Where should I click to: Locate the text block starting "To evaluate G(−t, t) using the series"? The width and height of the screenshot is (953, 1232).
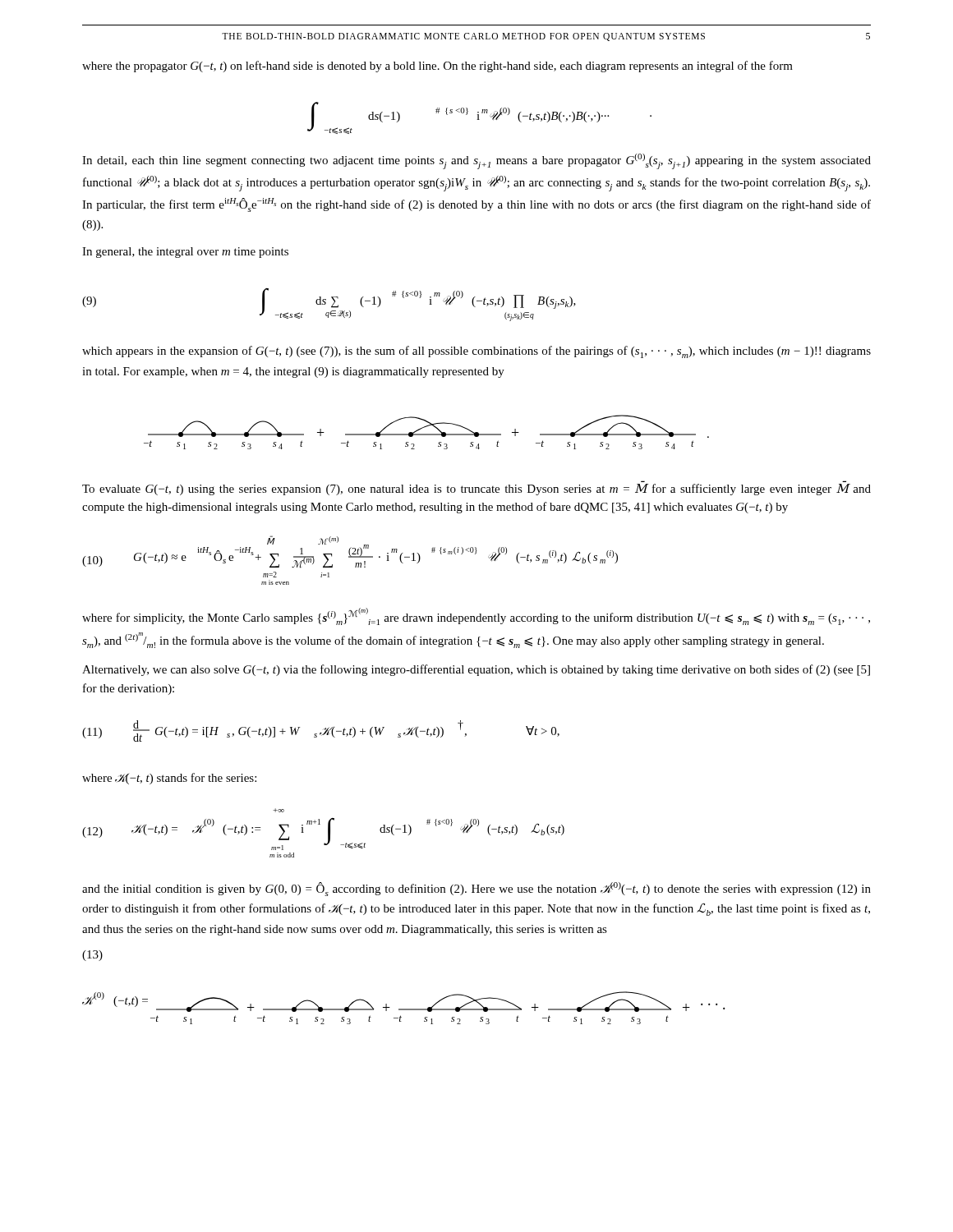pyautogui.click(x=476, y=498)
